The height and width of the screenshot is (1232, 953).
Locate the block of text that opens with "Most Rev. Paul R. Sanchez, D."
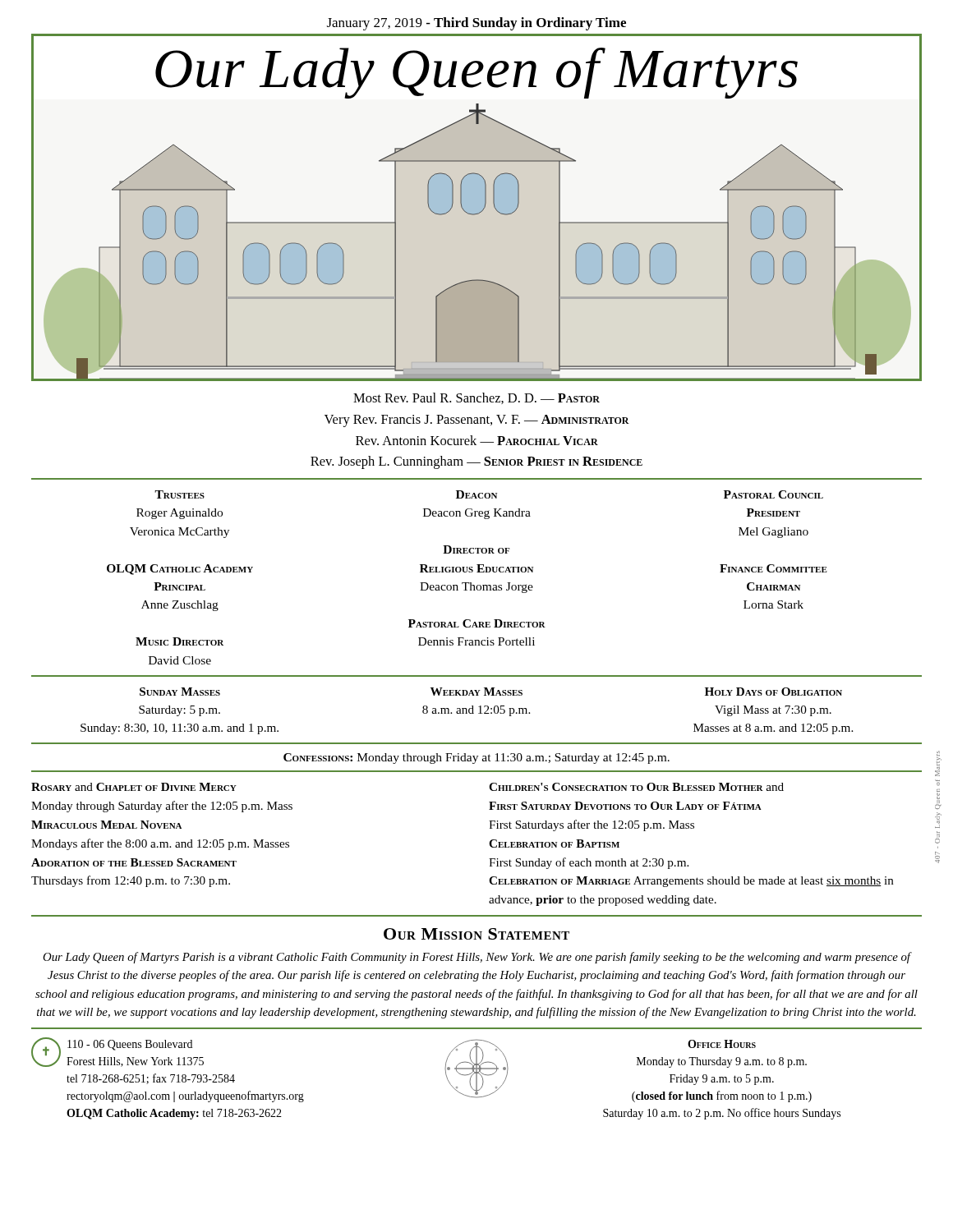(476, 430)
